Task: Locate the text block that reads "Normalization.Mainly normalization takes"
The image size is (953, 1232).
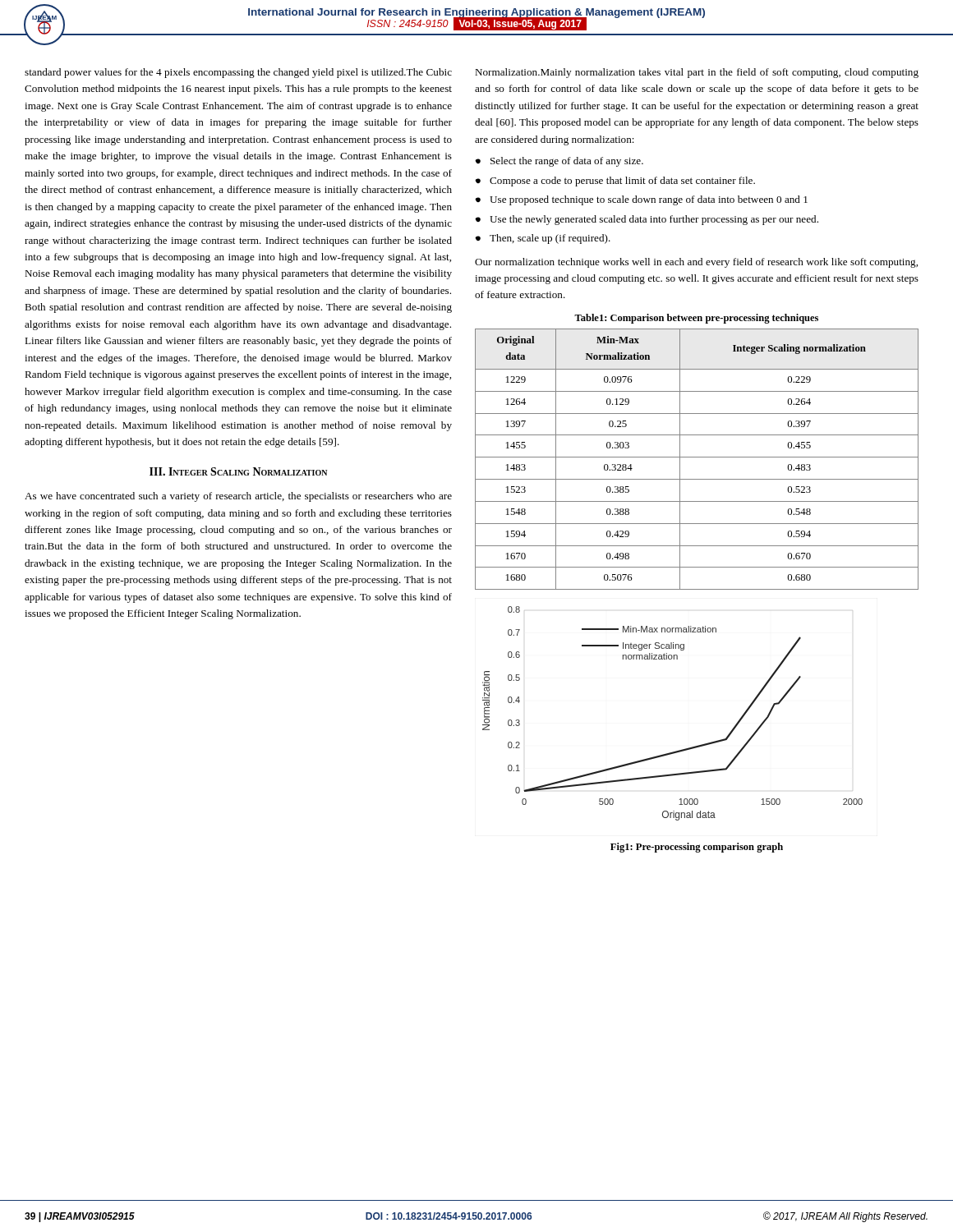Action: pyautogui.click(x=697, y=105)
